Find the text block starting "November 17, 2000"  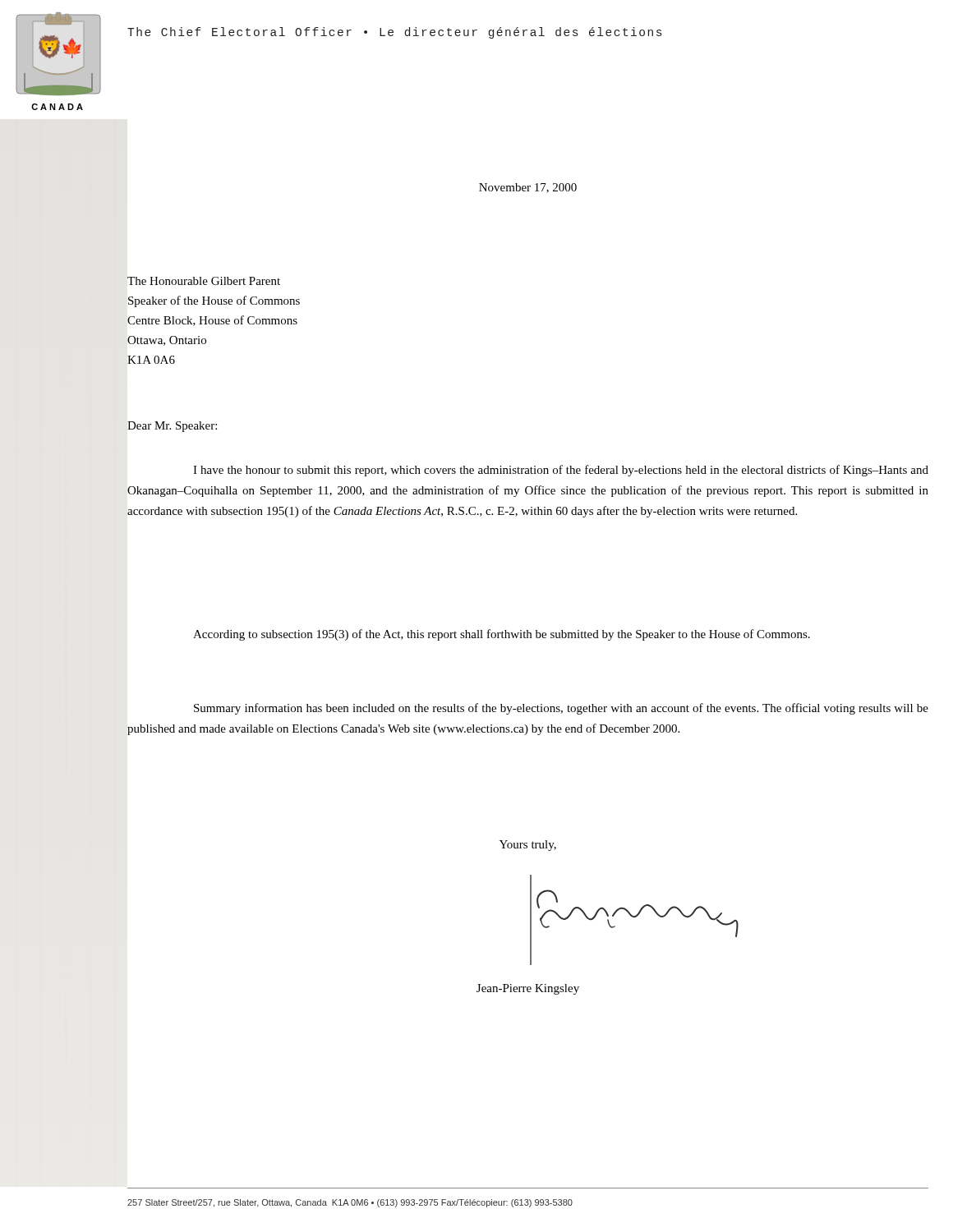[x=528, y=187]
